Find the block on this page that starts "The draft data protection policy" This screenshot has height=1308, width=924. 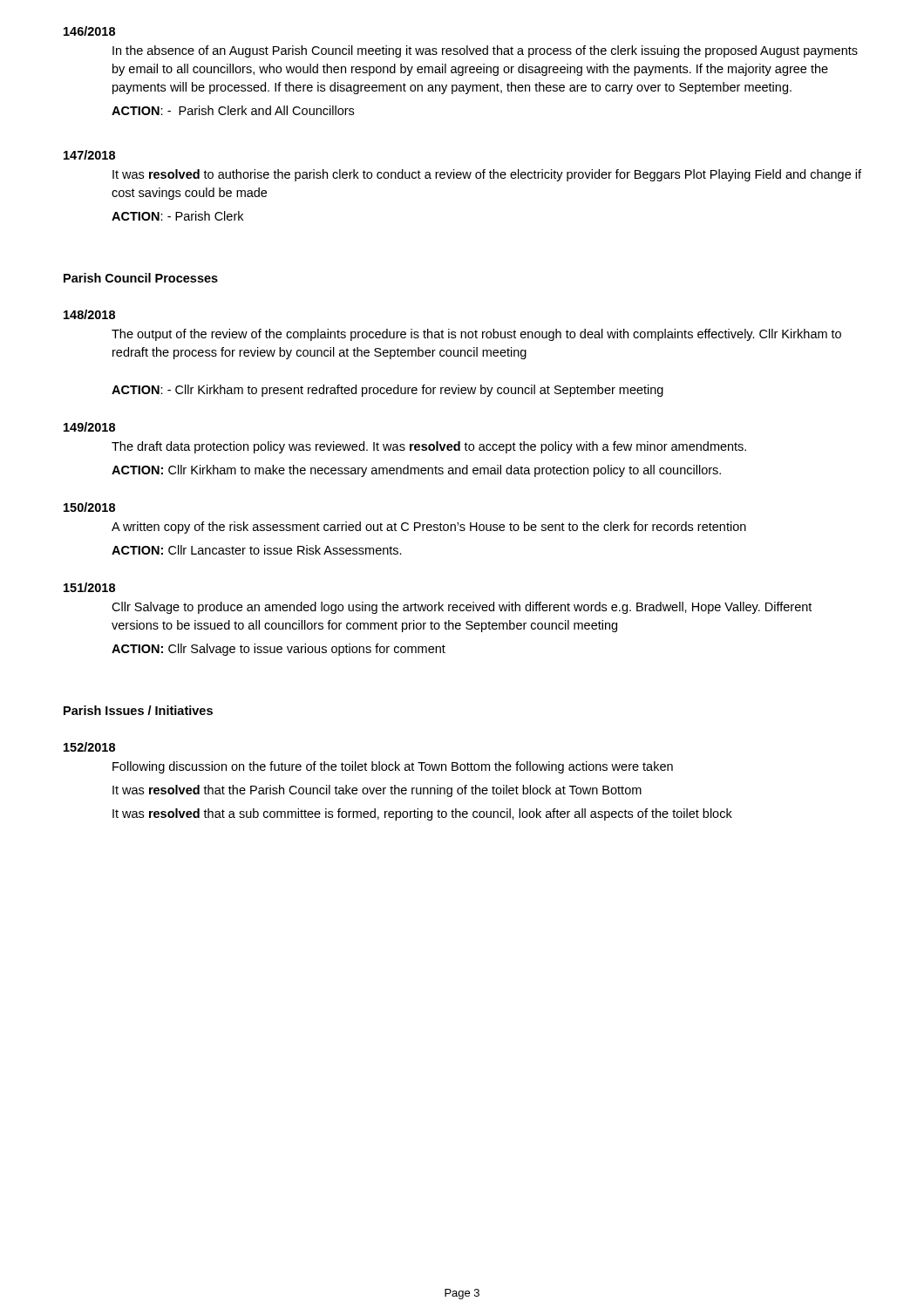click(x=430, y=447)
